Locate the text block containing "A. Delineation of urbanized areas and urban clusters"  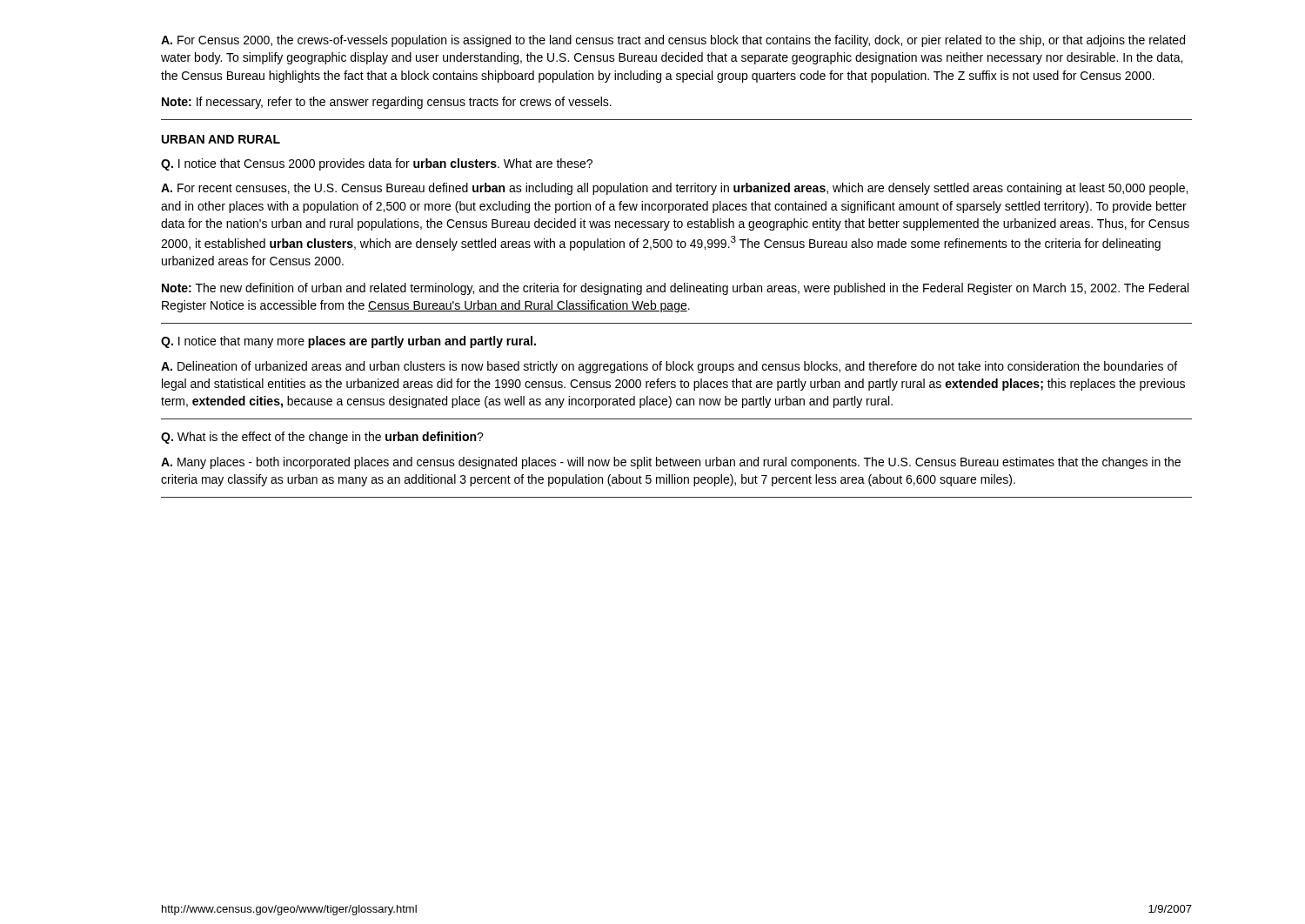point(673,384)
